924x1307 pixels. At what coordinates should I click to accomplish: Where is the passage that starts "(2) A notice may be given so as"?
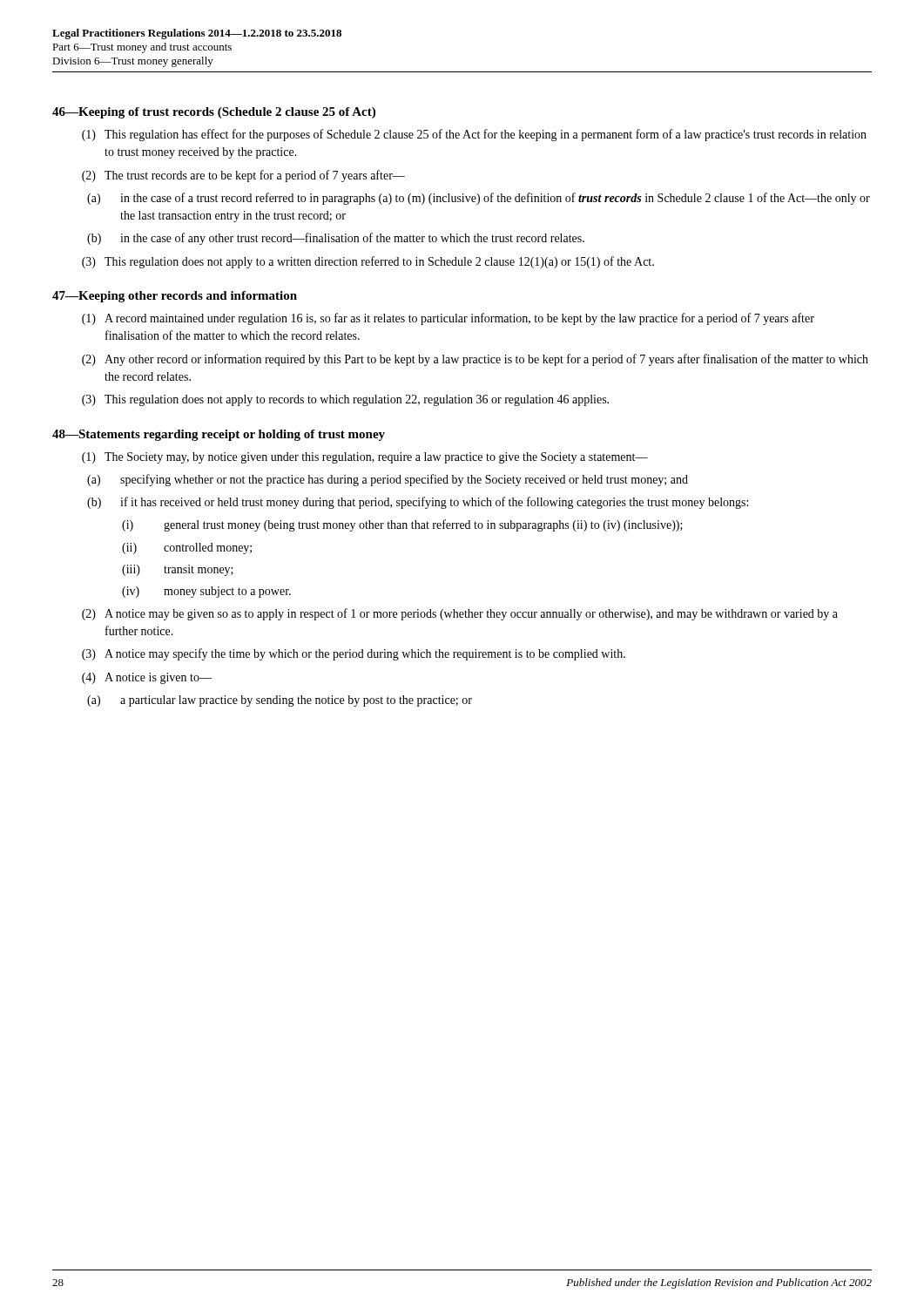coord(462,623)
